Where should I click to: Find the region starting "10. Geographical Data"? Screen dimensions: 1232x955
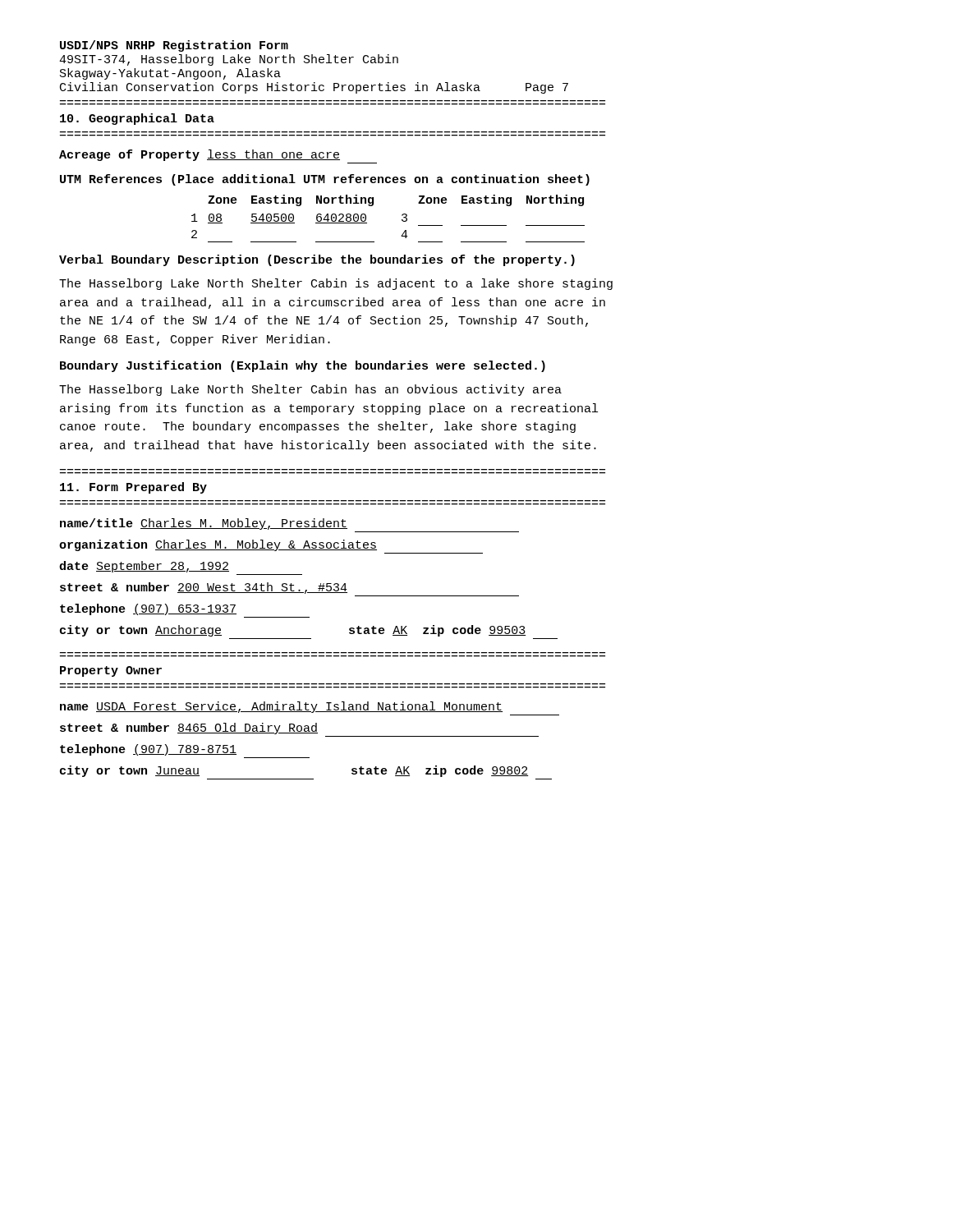[137, 120]
